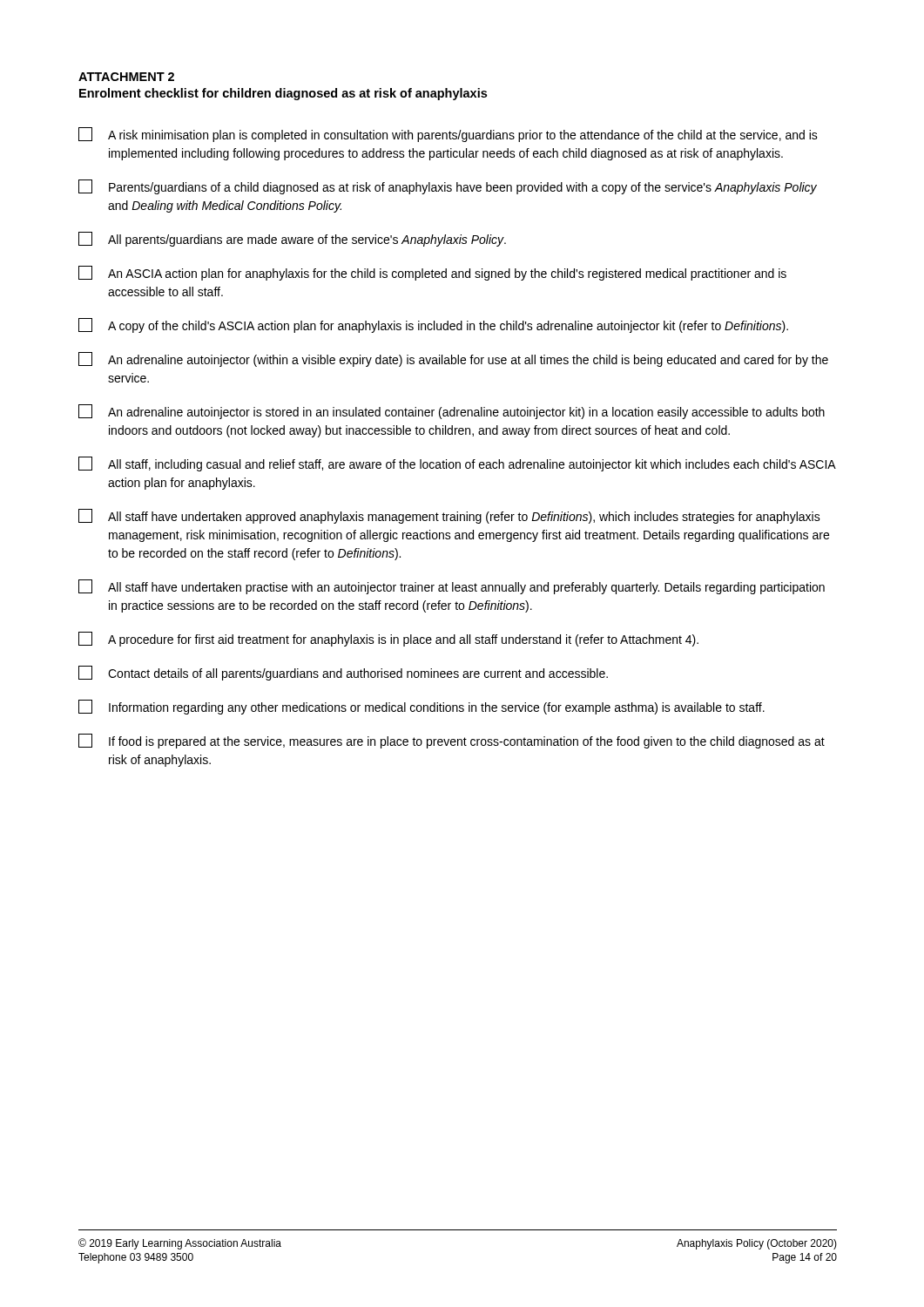This screenshot has height=1307, width=924.
Task: Locate the block of text that opens with "An adrenaline autoinjector is stored"
Action: click(458, 422)
